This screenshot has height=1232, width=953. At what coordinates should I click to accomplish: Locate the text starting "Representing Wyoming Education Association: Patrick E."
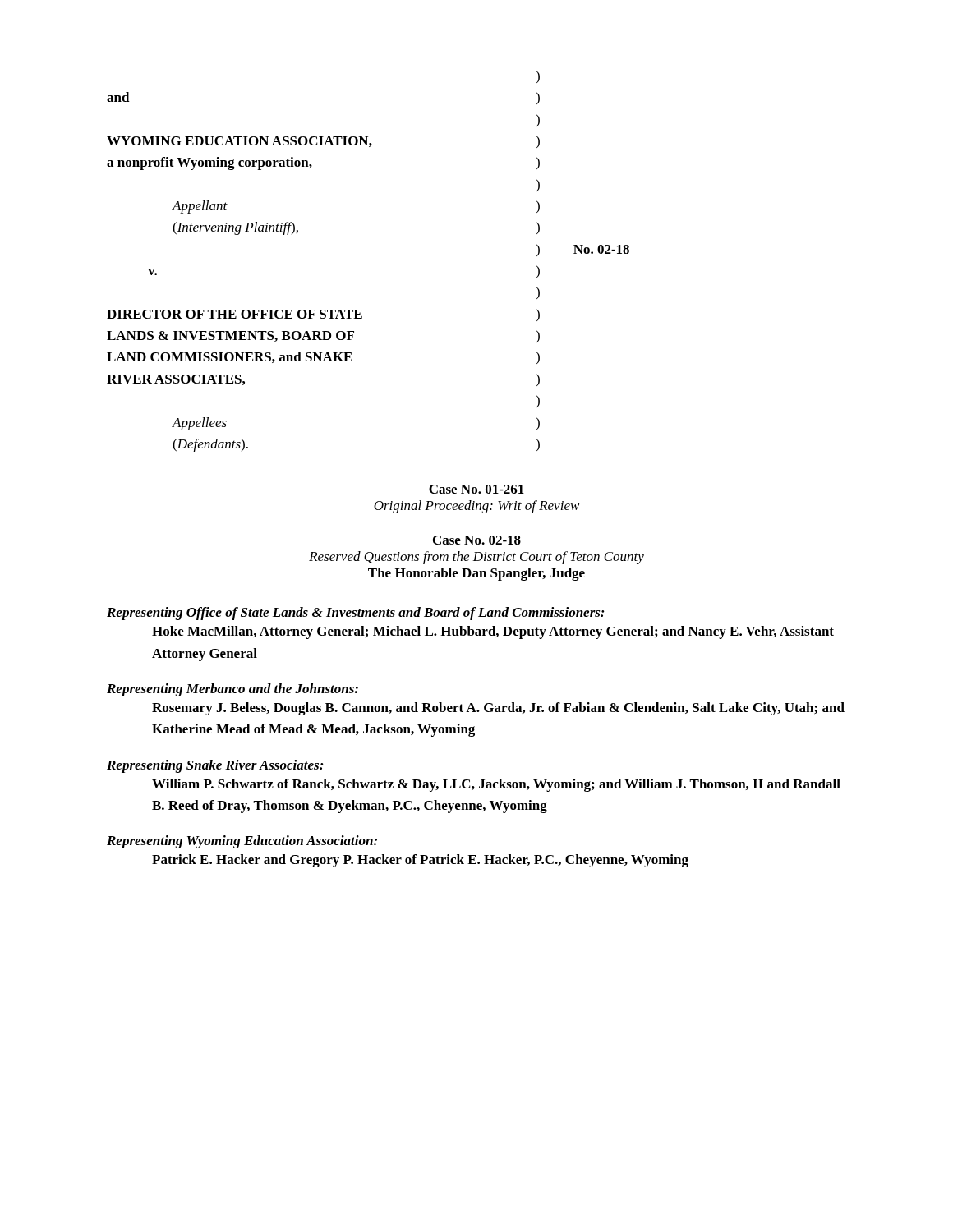[476, 852]
